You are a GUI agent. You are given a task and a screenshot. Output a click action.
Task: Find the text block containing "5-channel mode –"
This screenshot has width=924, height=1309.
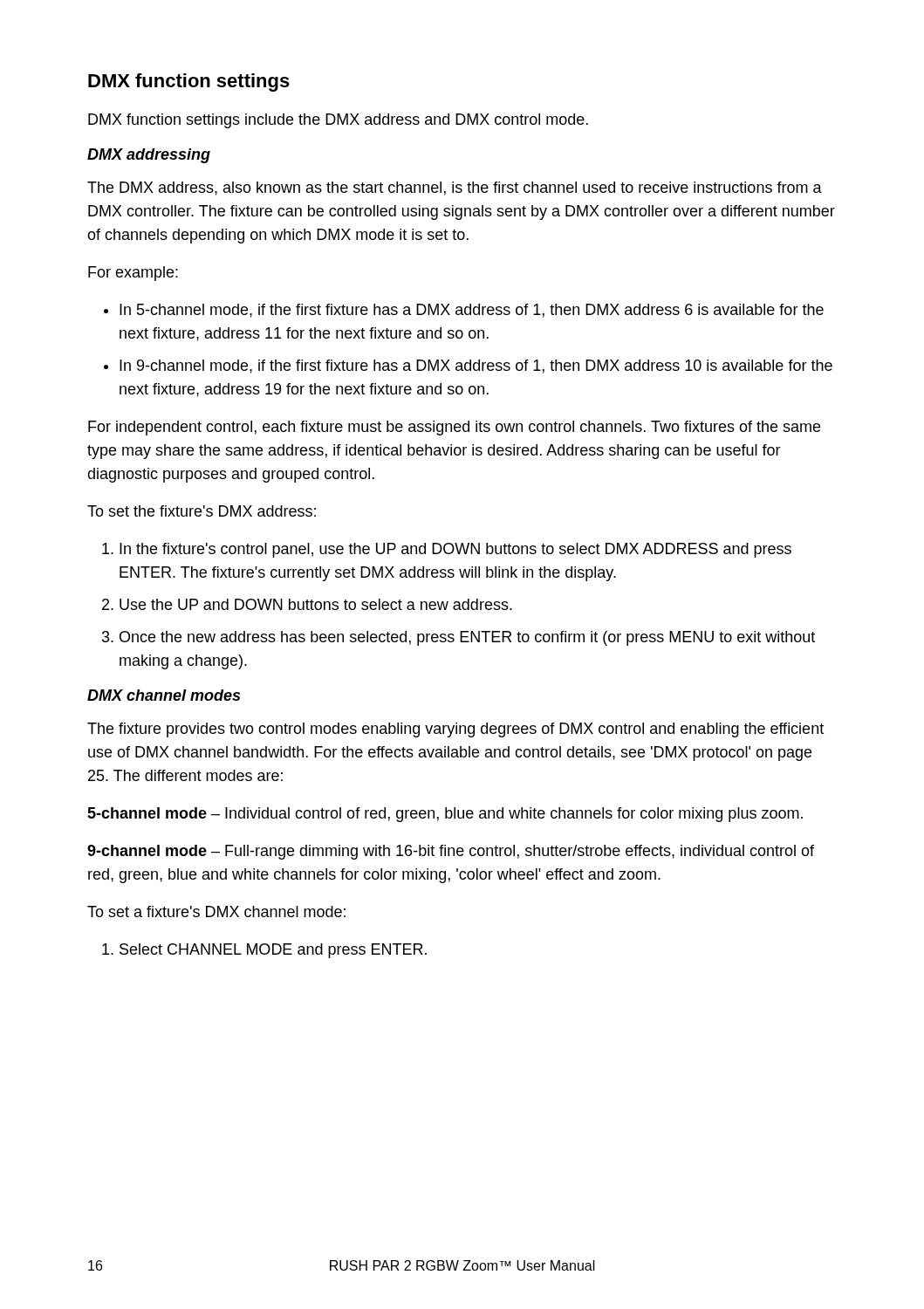point(462,814)
